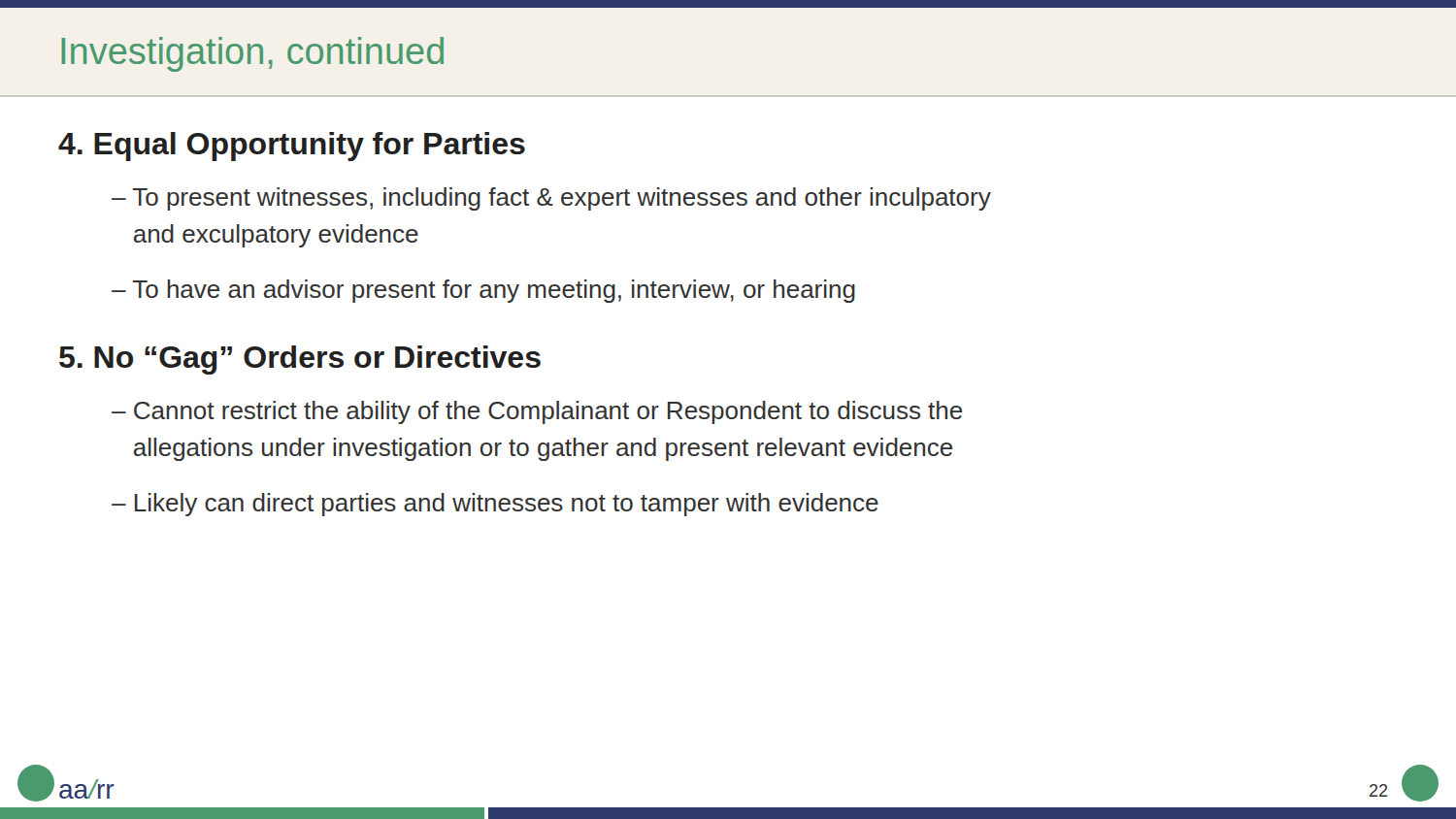Find the element starting "– Likely can"
1456x819 pixels.
[495, 503]
